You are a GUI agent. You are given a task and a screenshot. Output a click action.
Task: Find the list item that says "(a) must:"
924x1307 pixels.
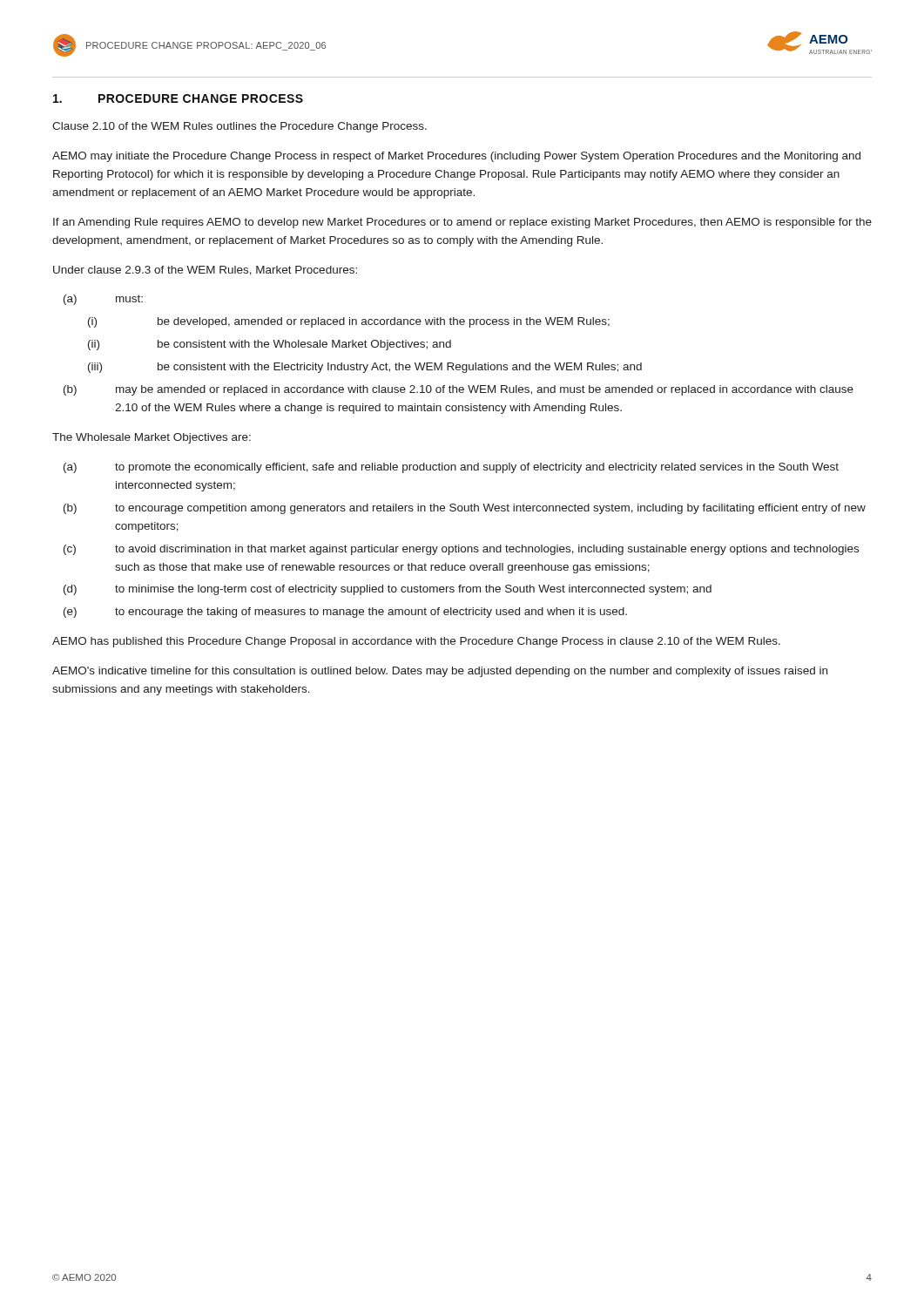(127, 299)
